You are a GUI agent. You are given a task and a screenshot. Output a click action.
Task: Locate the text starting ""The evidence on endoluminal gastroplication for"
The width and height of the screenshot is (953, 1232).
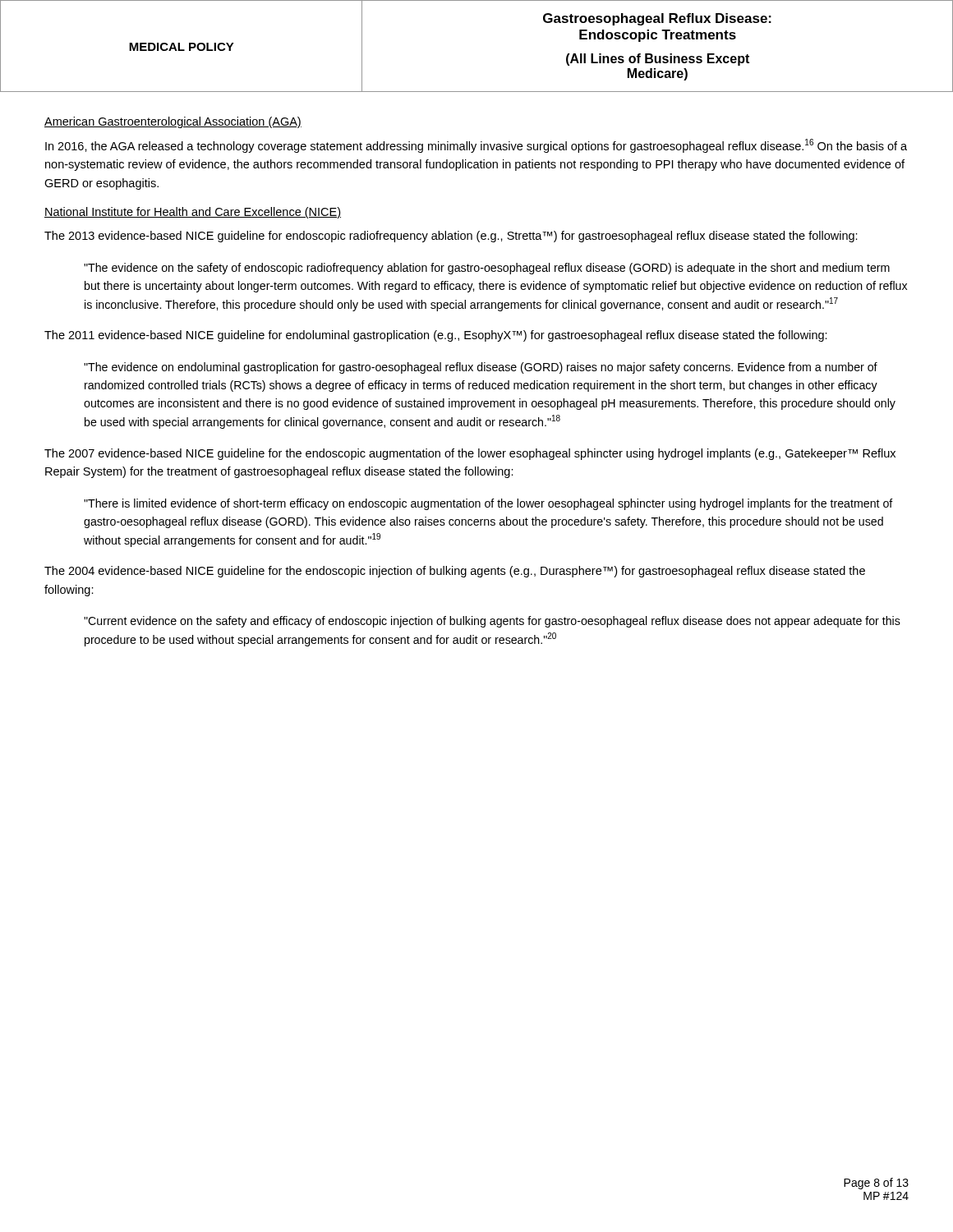(x=490, y=394)
